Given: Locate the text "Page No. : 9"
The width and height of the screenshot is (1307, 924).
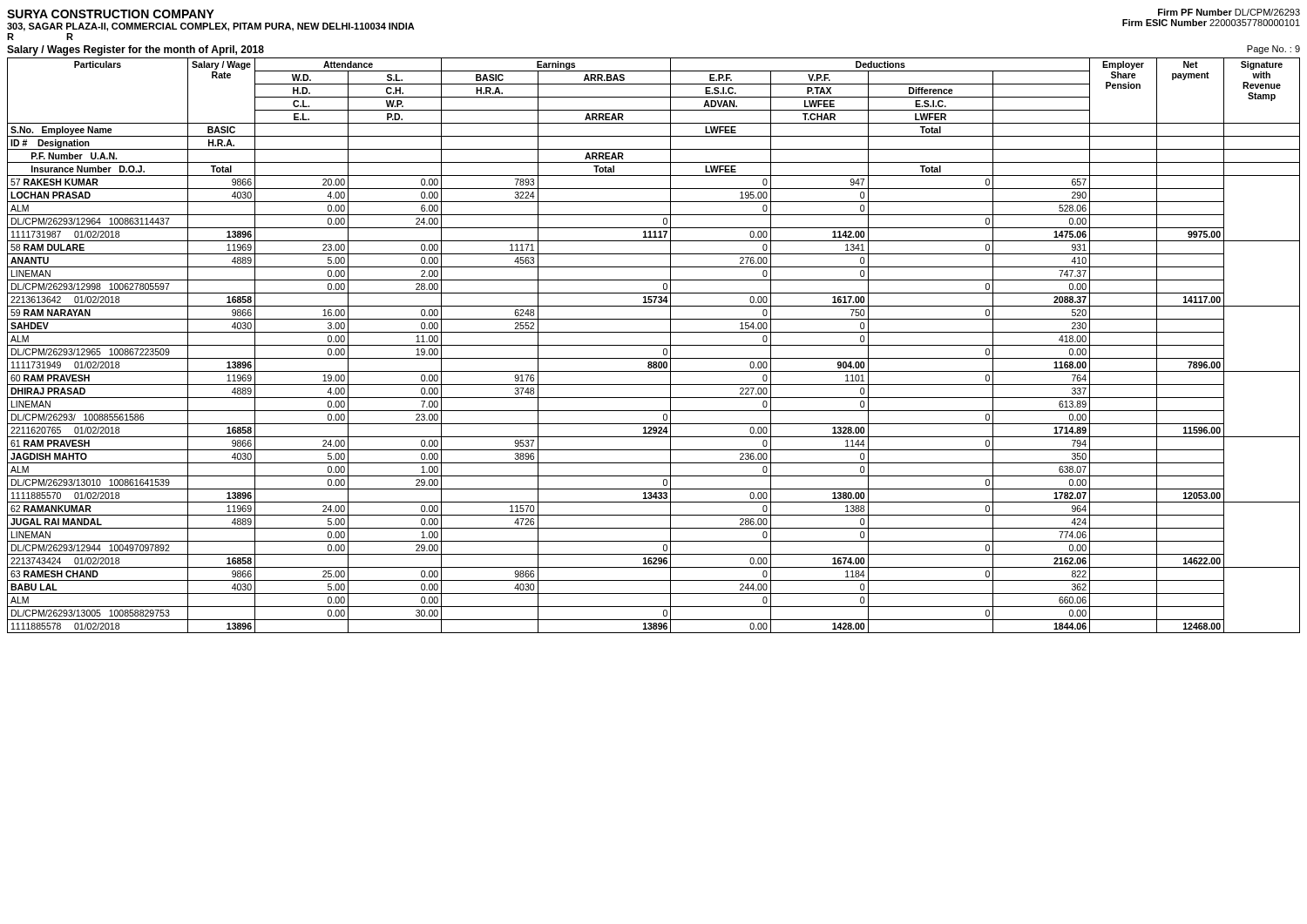Looking at the screenshot, I should click(1273, 49).
